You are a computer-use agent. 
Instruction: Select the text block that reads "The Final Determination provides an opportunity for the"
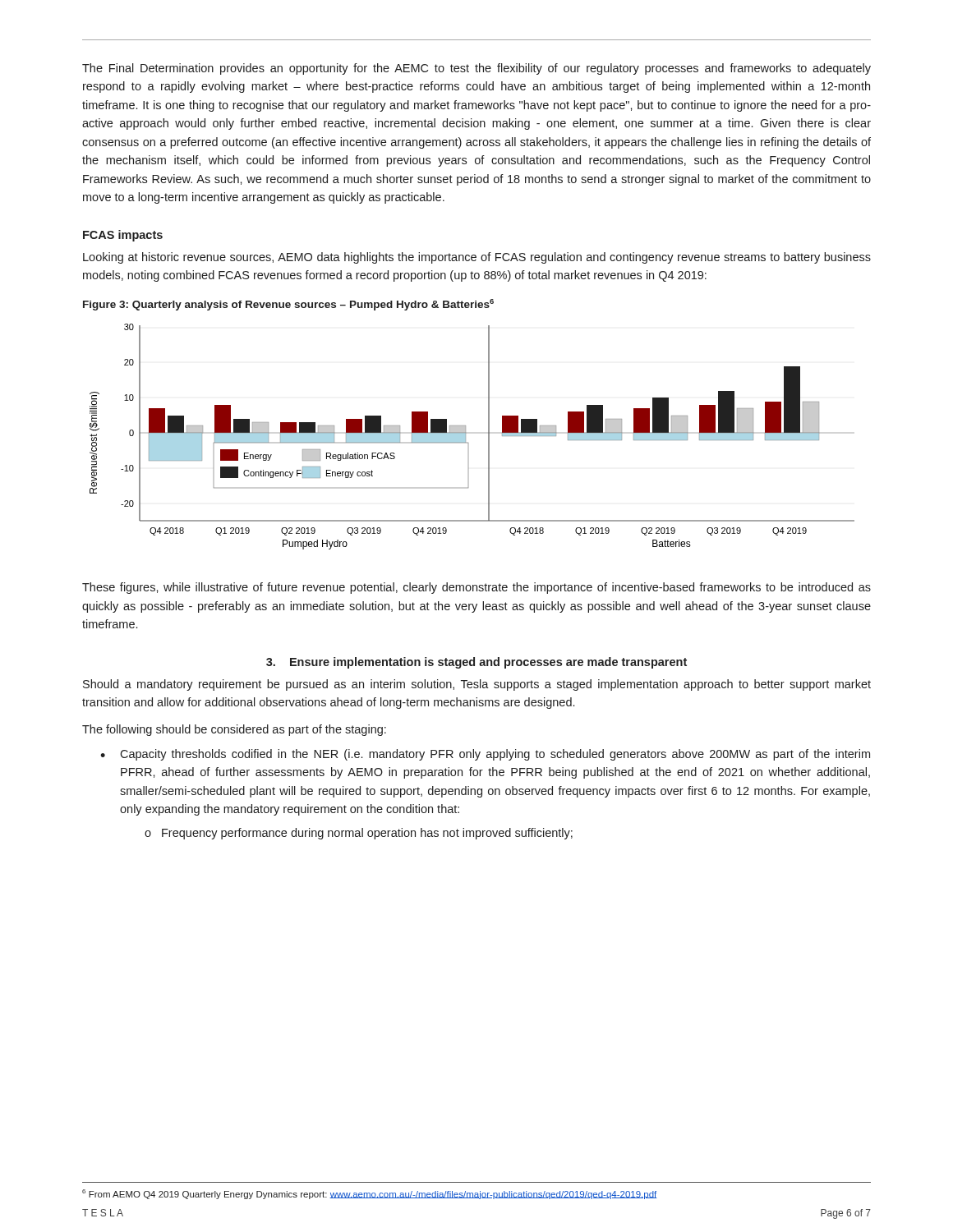(476, 133)
